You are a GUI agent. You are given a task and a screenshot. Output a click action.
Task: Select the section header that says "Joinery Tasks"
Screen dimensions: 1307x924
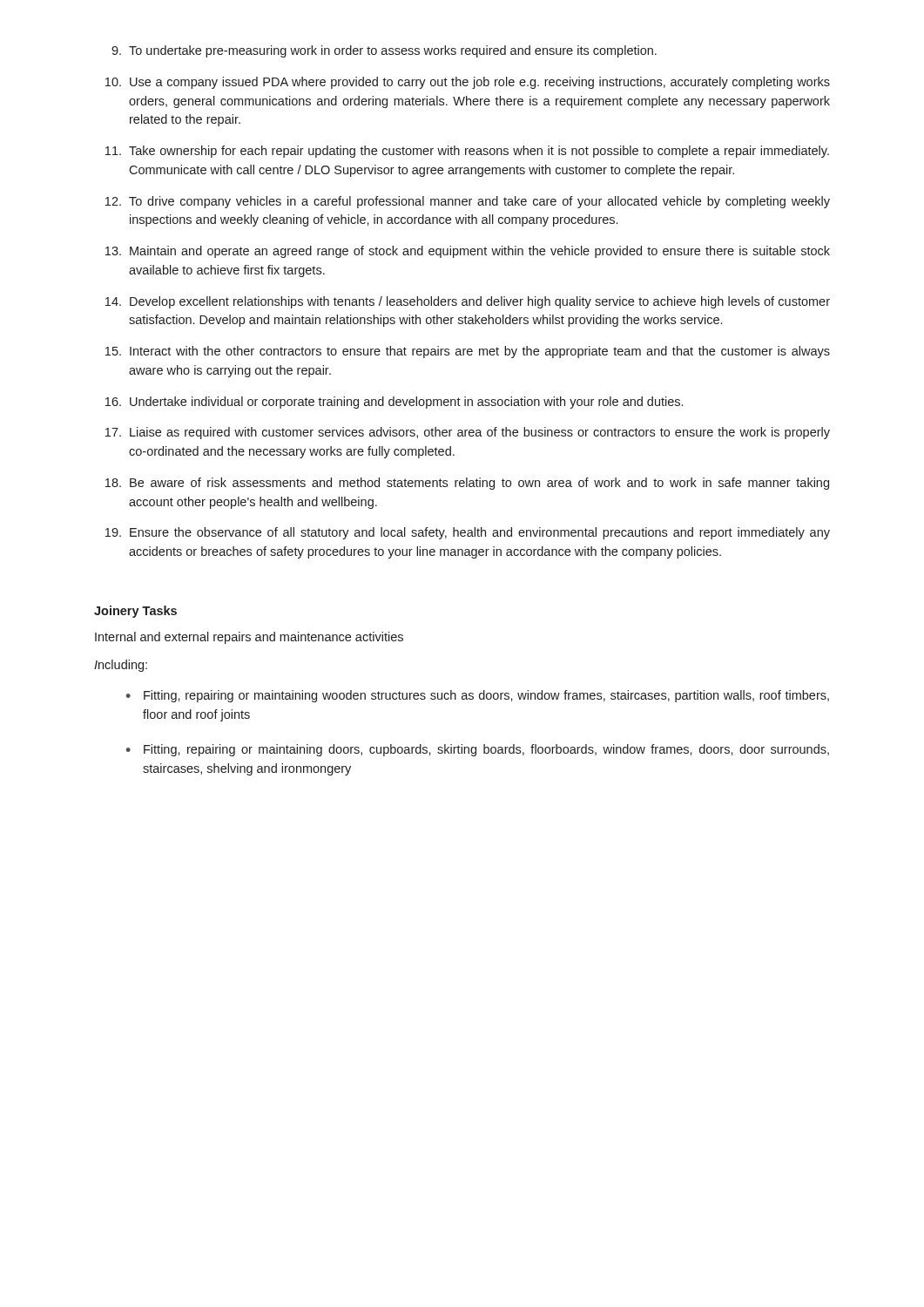point(136,611)
